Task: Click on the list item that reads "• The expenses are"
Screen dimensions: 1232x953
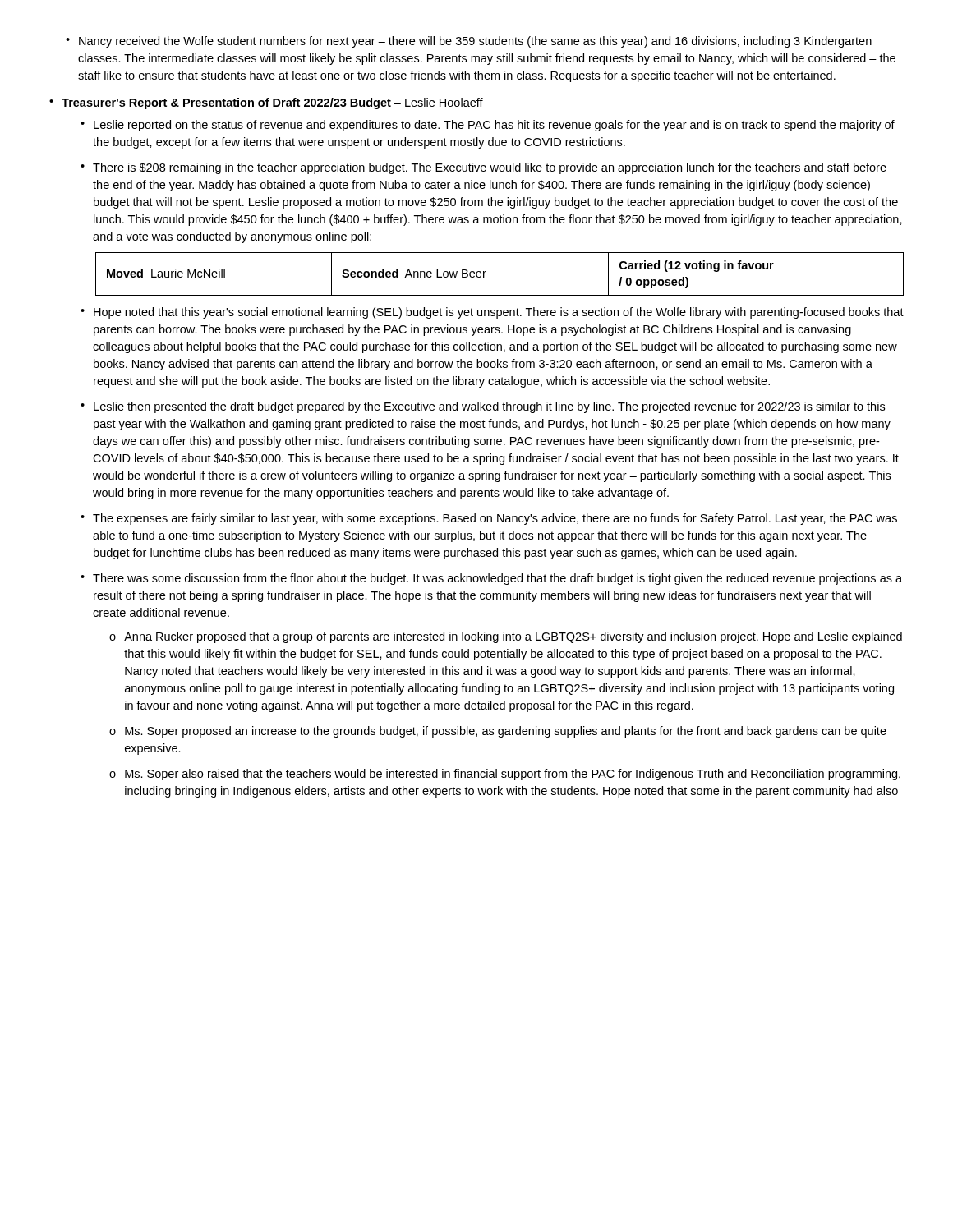Action: [492, 536]
